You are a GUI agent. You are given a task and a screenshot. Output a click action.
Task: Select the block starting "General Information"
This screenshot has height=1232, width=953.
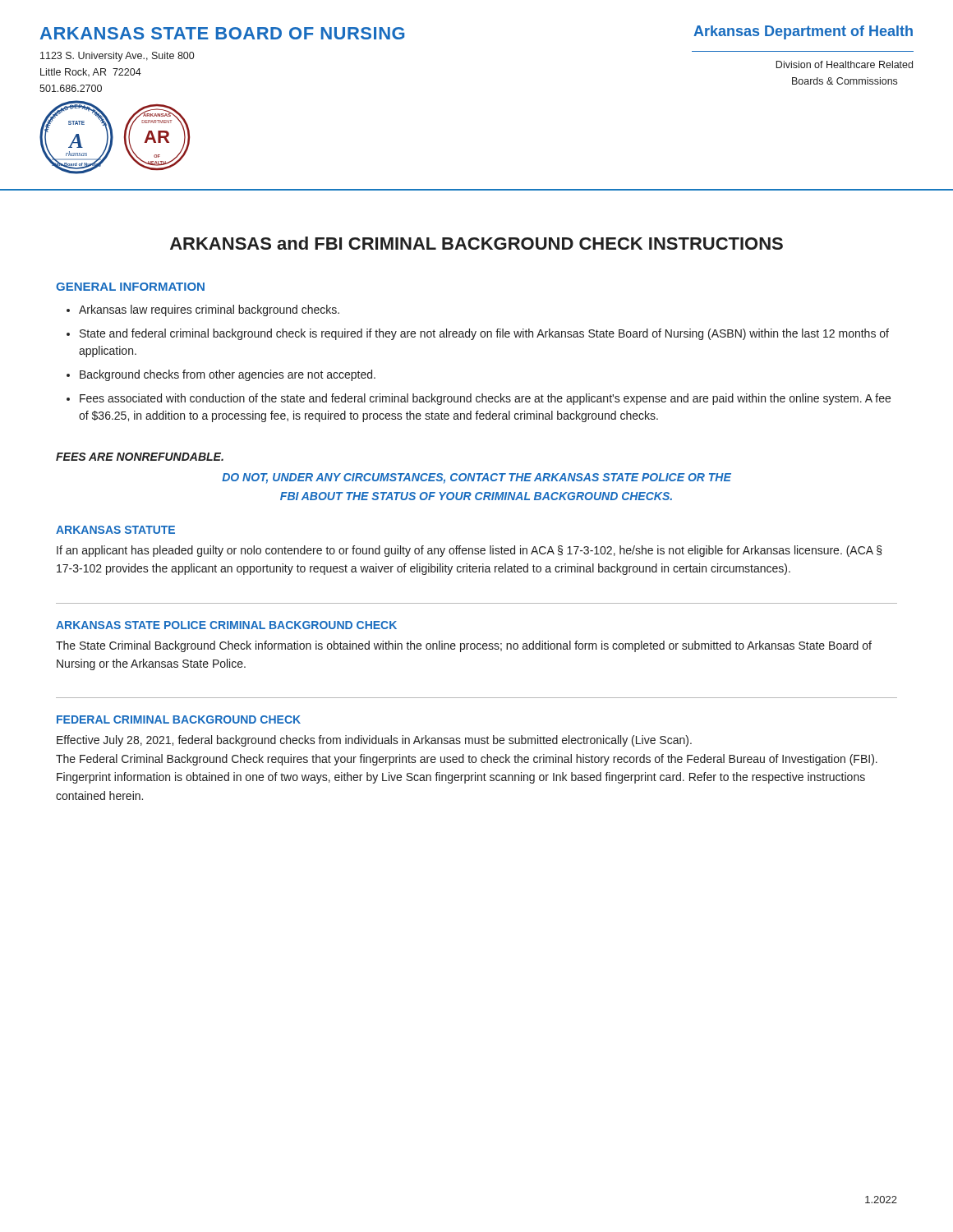click(x=131, y=286)
